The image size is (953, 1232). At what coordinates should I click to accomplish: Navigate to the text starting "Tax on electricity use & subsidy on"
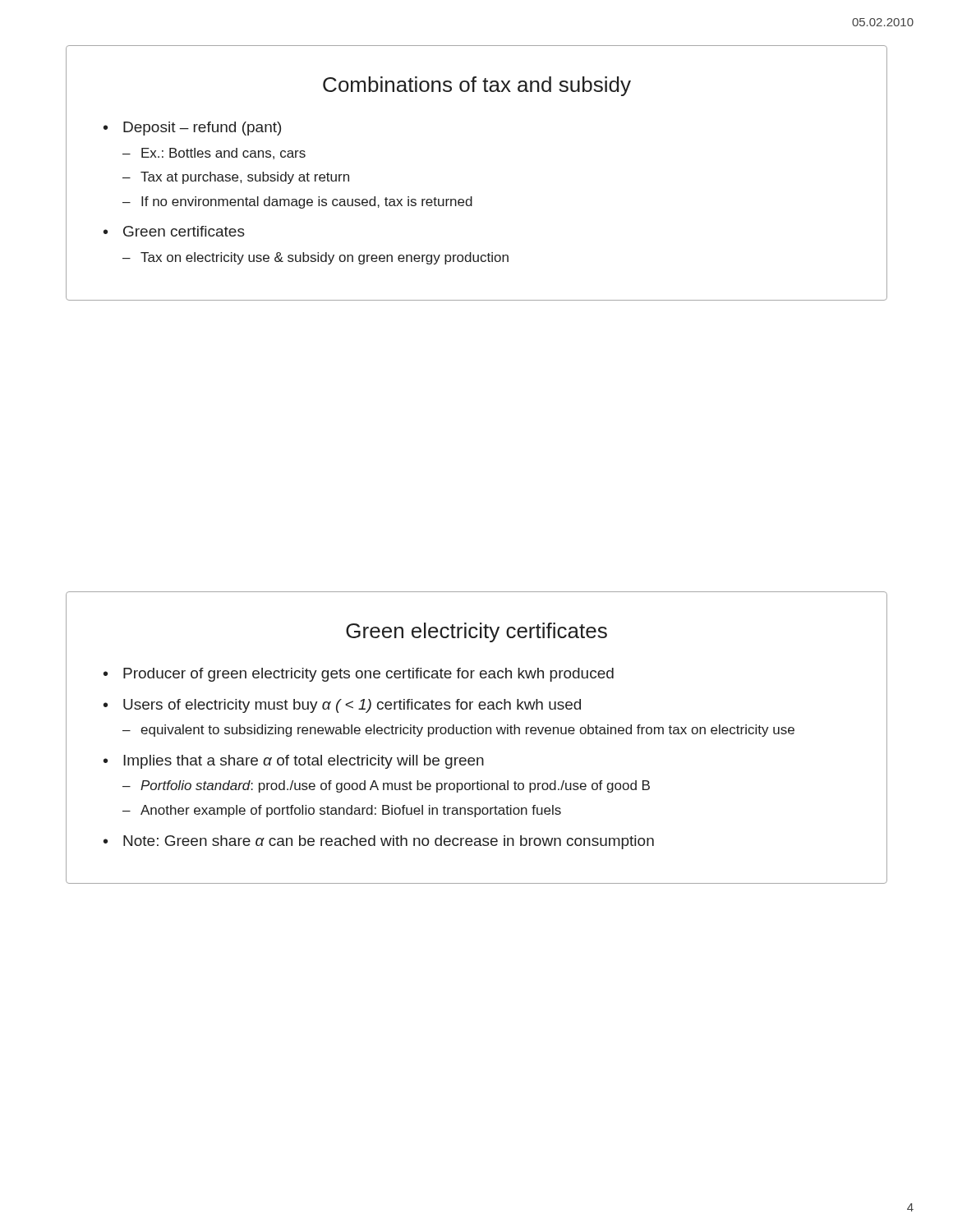pos(325,257)
